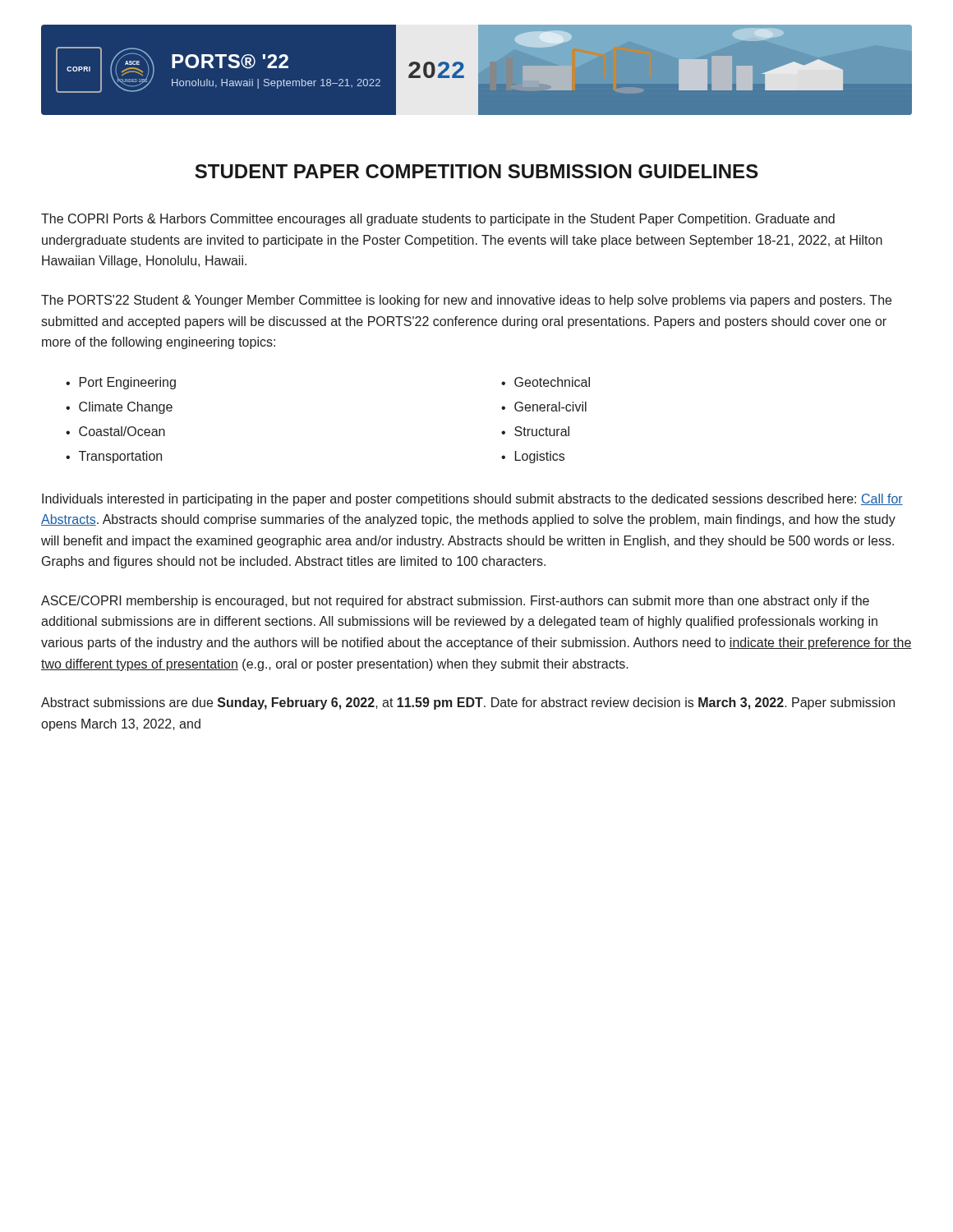
Task: Navigate to the text starting "Individuals interested in participating in"
Action: click(476, 530)
